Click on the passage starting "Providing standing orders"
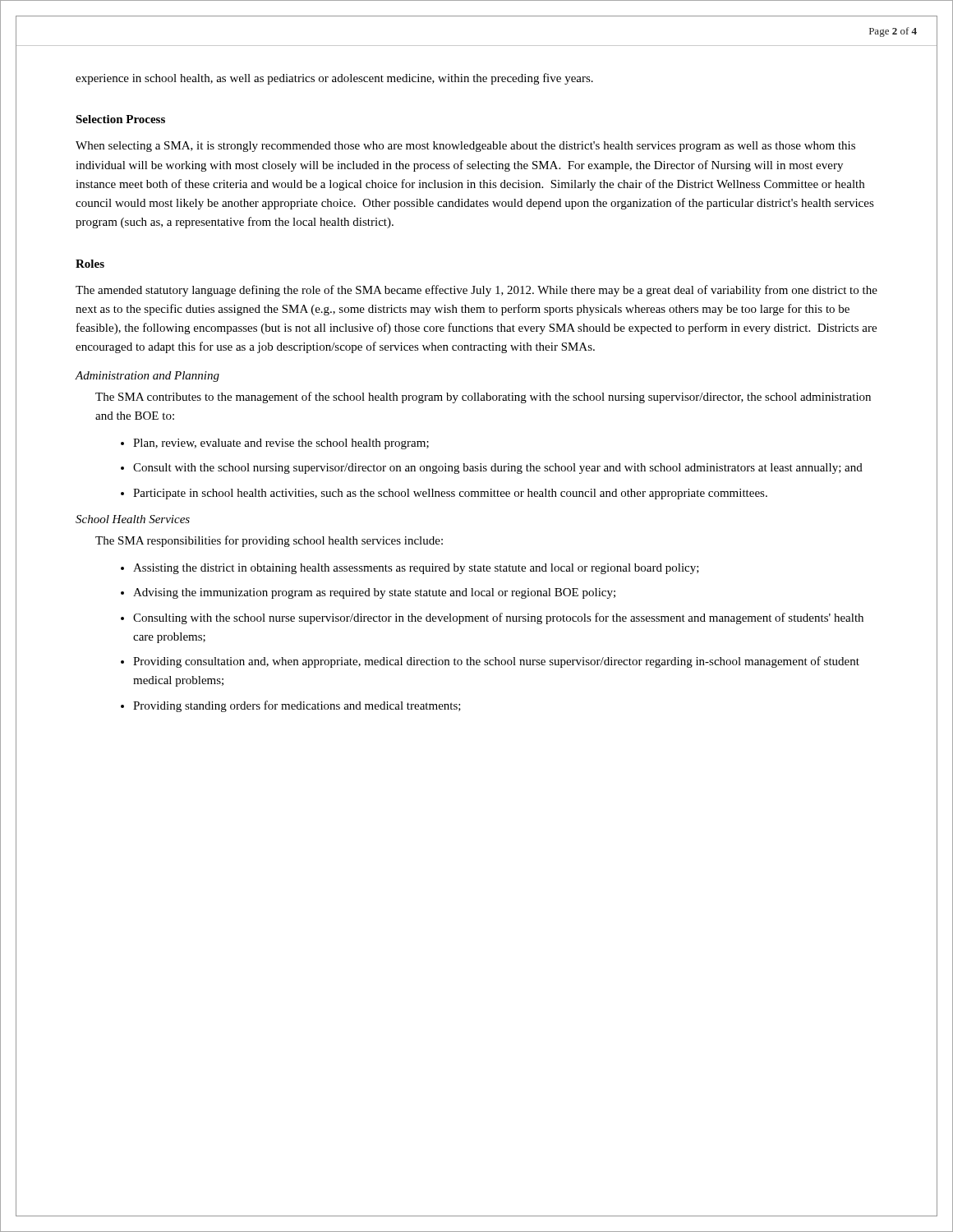 tap(297, 705)
